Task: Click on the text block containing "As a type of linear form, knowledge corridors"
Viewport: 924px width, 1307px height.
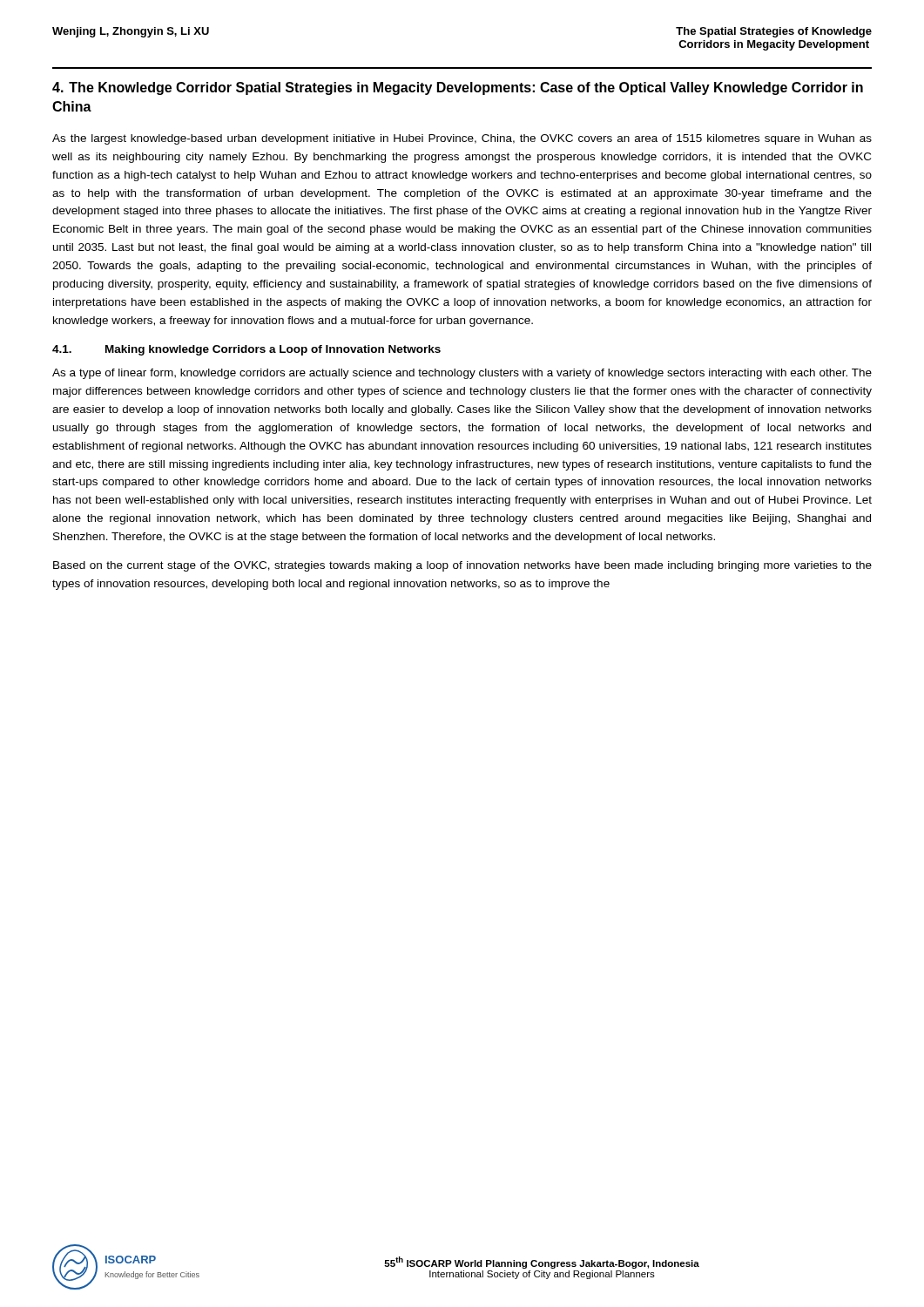Action: tap(462, 454)
